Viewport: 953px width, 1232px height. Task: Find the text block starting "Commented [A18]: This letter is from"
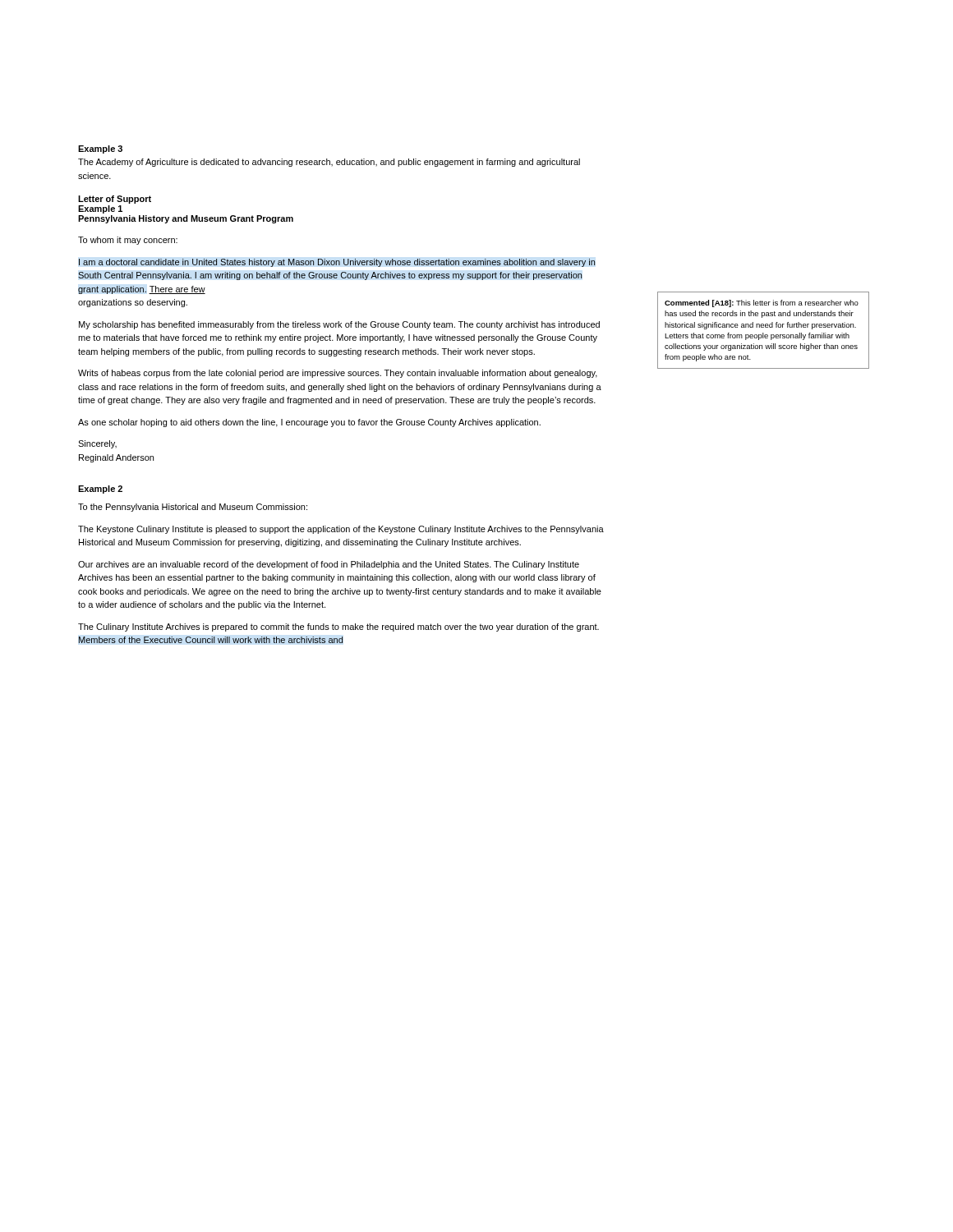click(x=761, y=330)
